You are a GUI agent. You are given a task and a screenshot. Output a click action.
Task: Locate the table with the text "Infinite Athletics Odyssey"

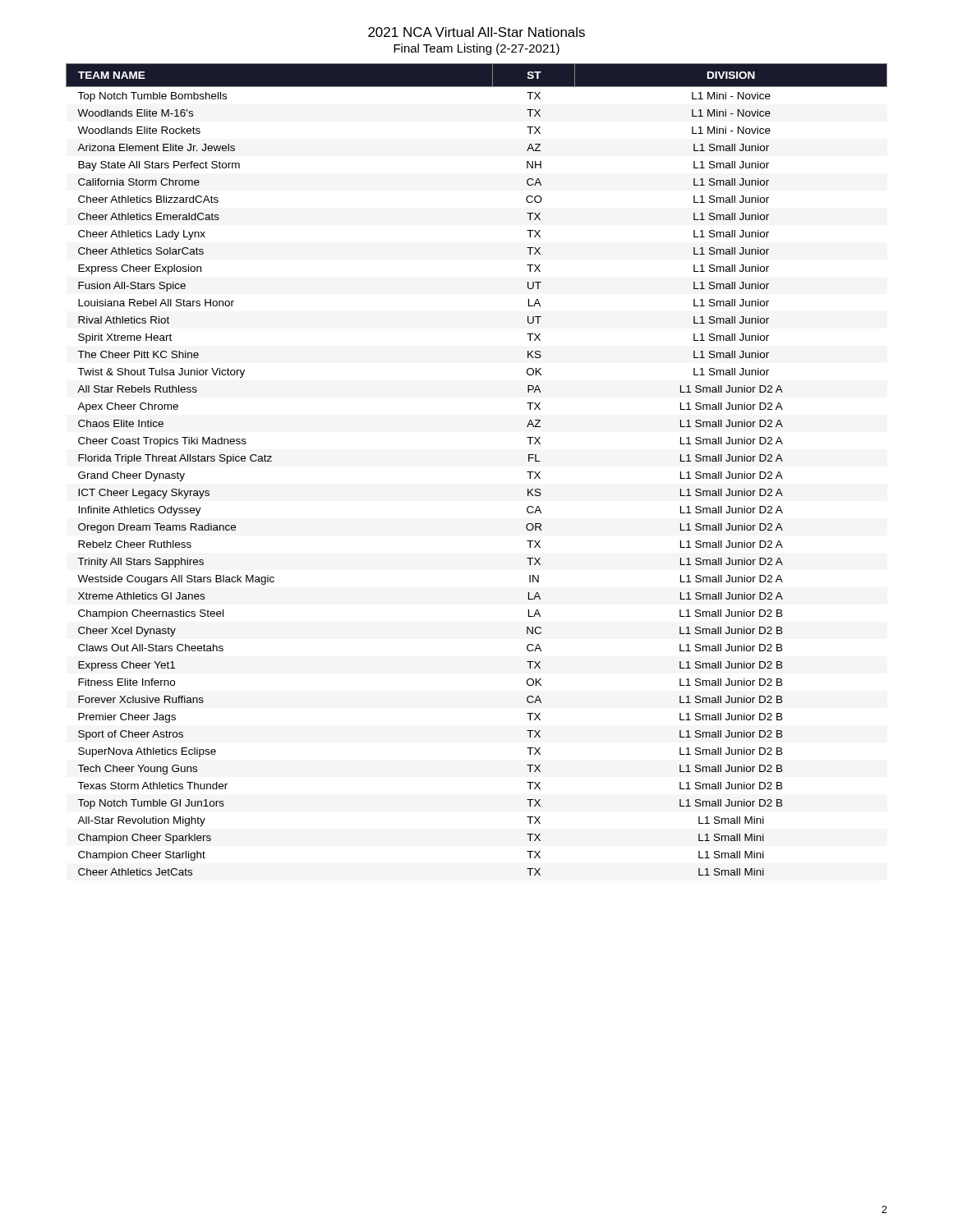coord(476,472)
